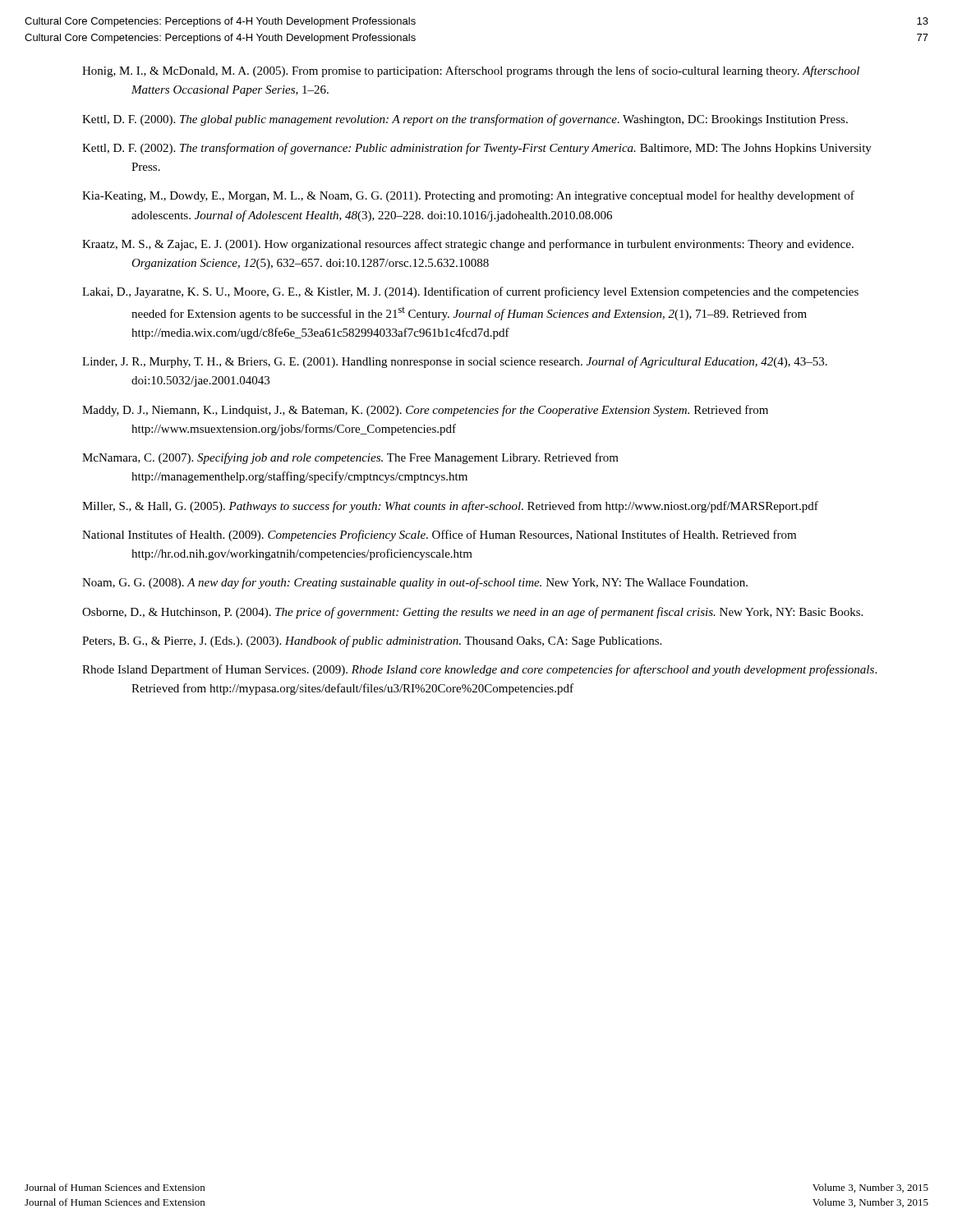Find the list item with the text "Kettl, D. F. (2002). The transformation"

[x=477, y=157]
